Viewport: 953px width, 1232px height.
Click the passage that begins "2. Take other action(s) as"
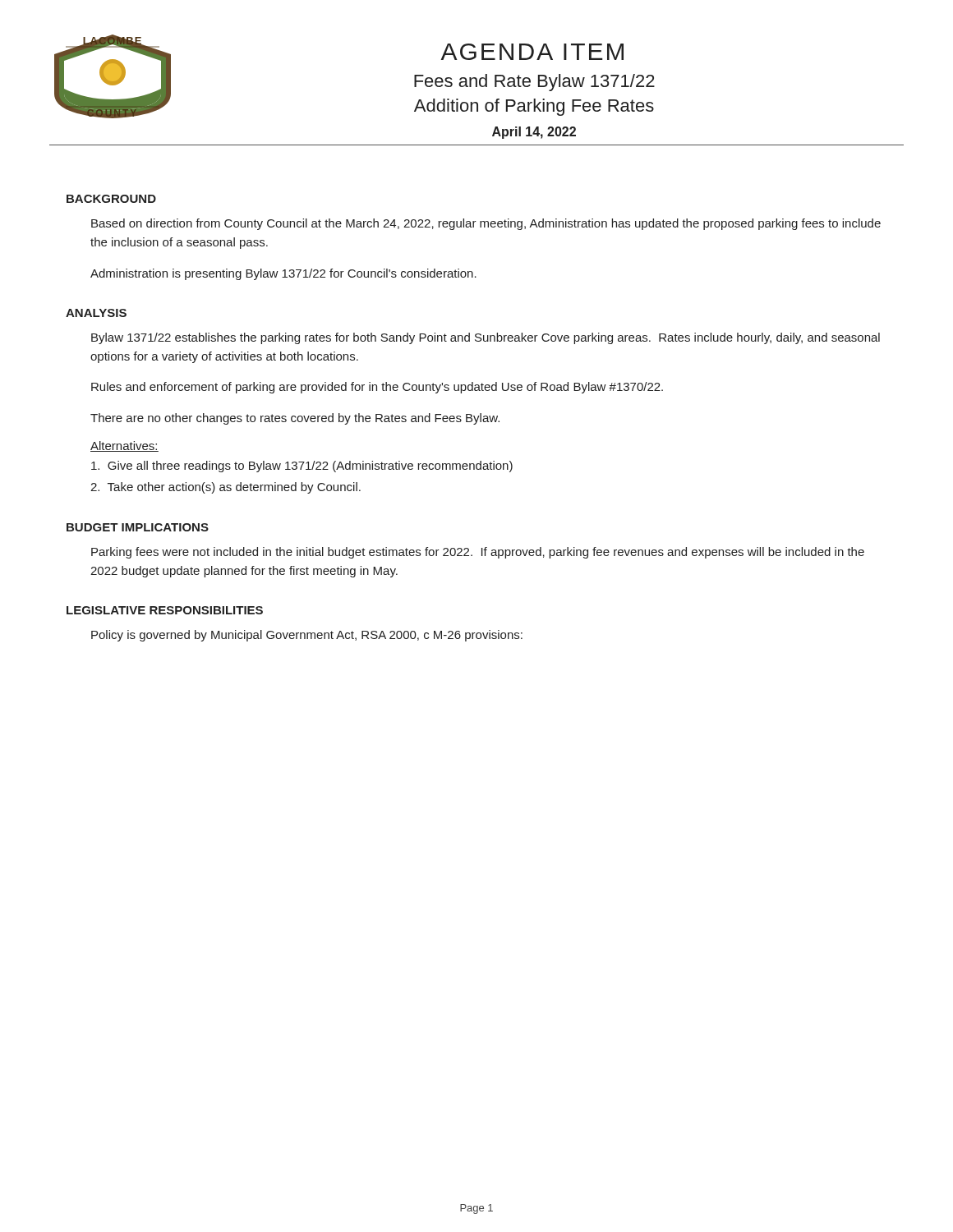tap(226, 486)
